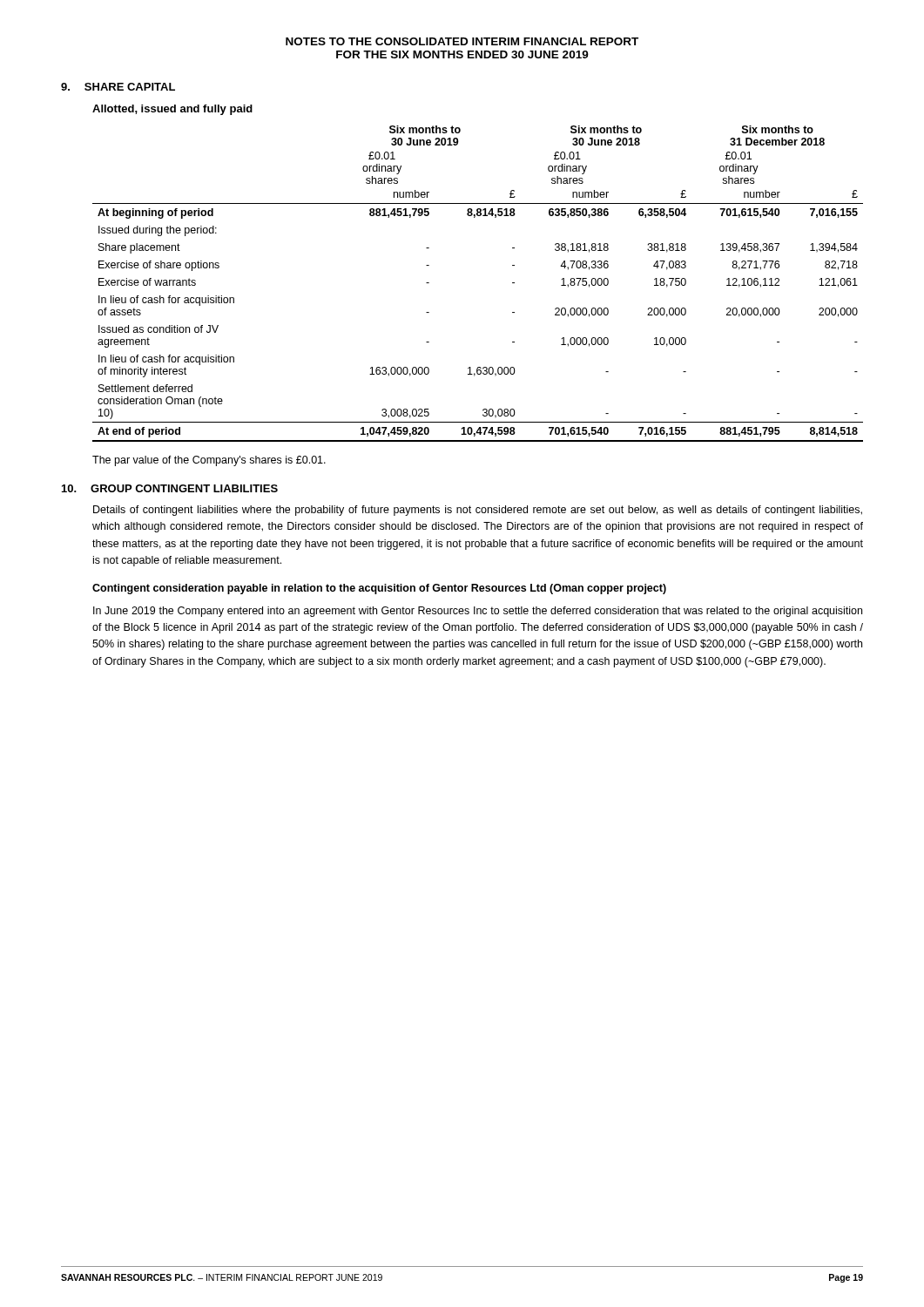Select the table that reads "In lieu of cash for"

click(x=478, y=282)
